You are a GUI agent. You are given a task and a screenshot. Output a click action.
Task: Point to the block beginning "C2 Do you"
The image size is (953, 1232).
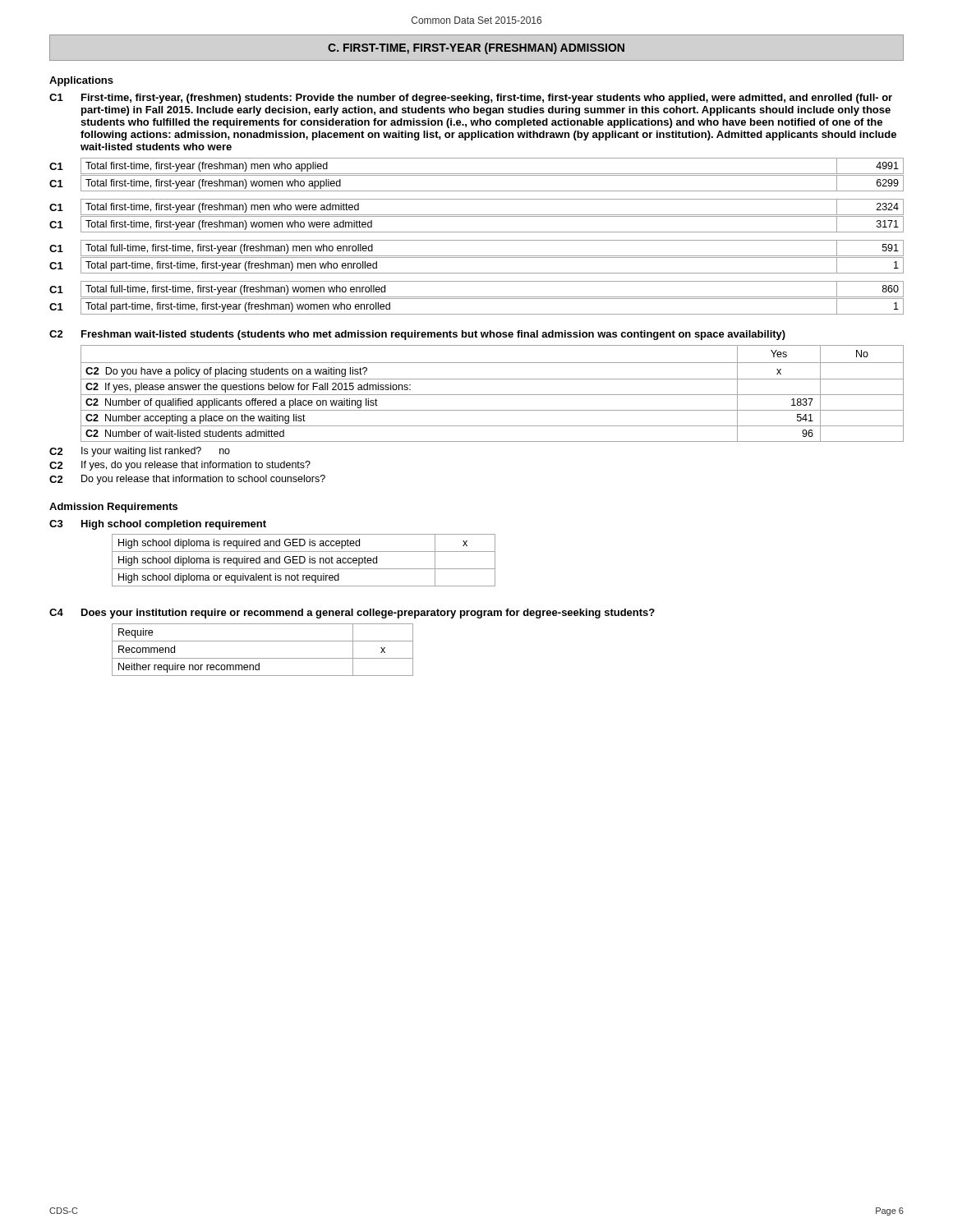point(187,480)
